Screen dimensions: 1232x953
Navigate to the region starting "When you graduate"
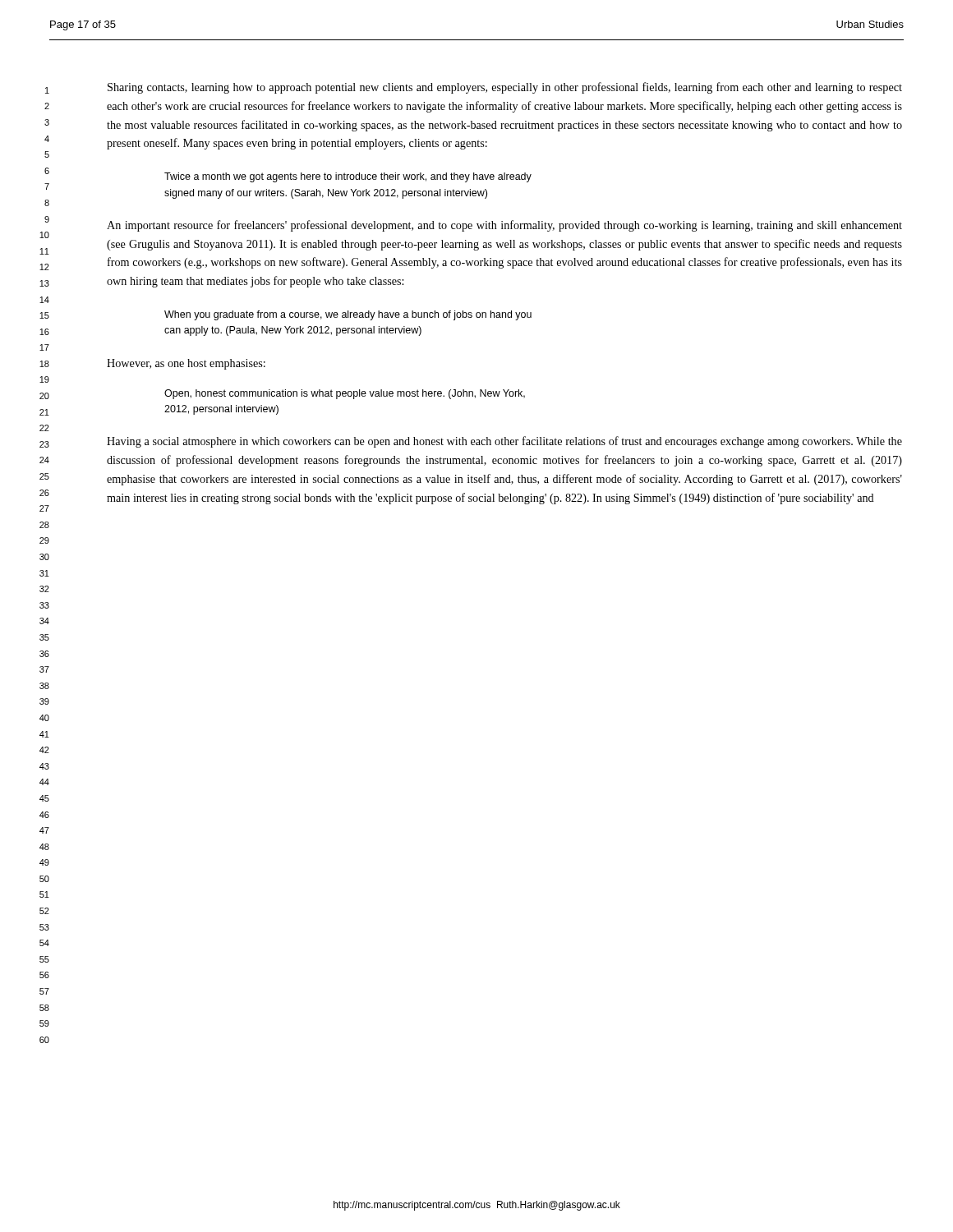coord(348,323)
